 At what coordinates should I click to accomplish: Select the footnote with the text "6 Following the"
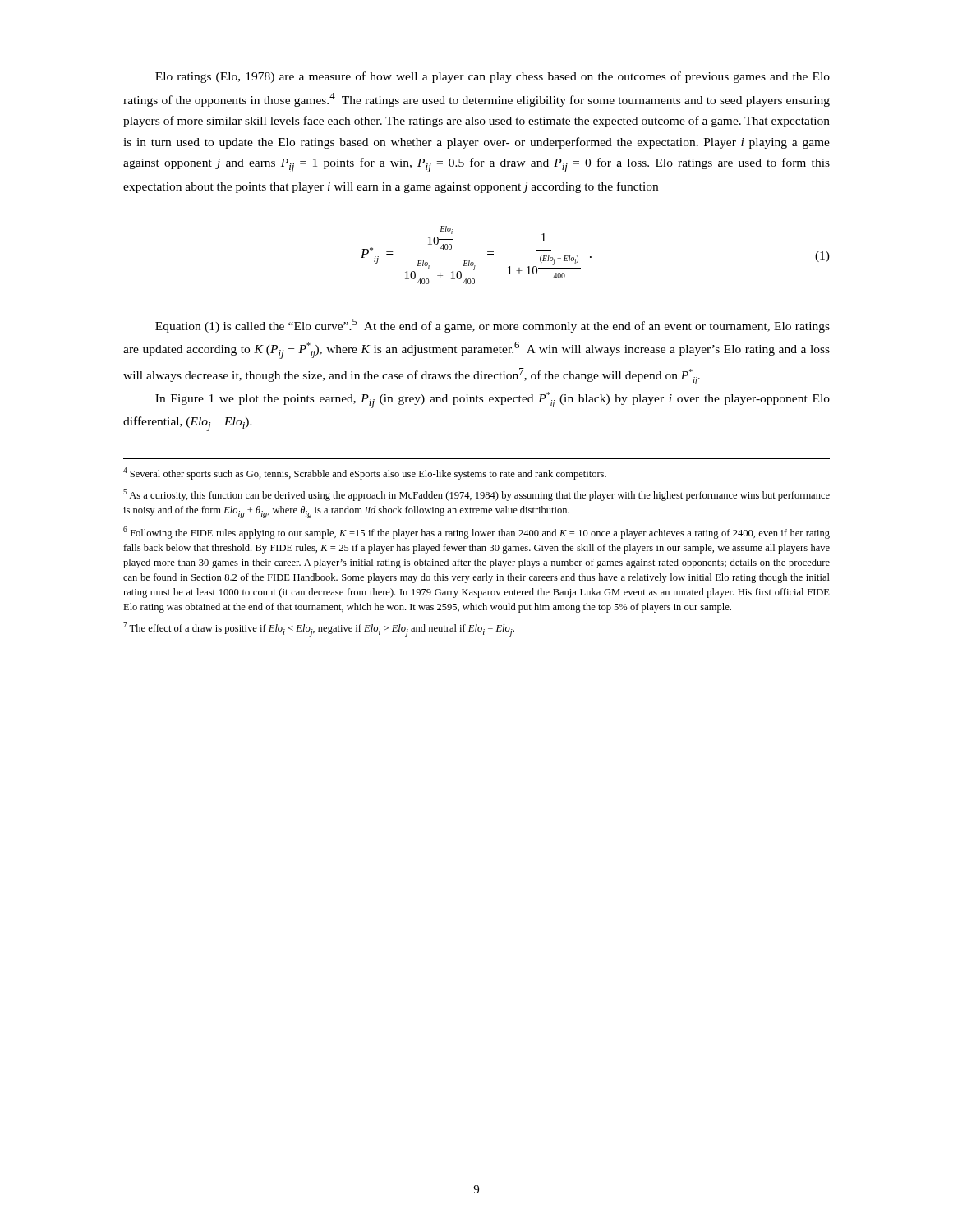tap(476, 569)
